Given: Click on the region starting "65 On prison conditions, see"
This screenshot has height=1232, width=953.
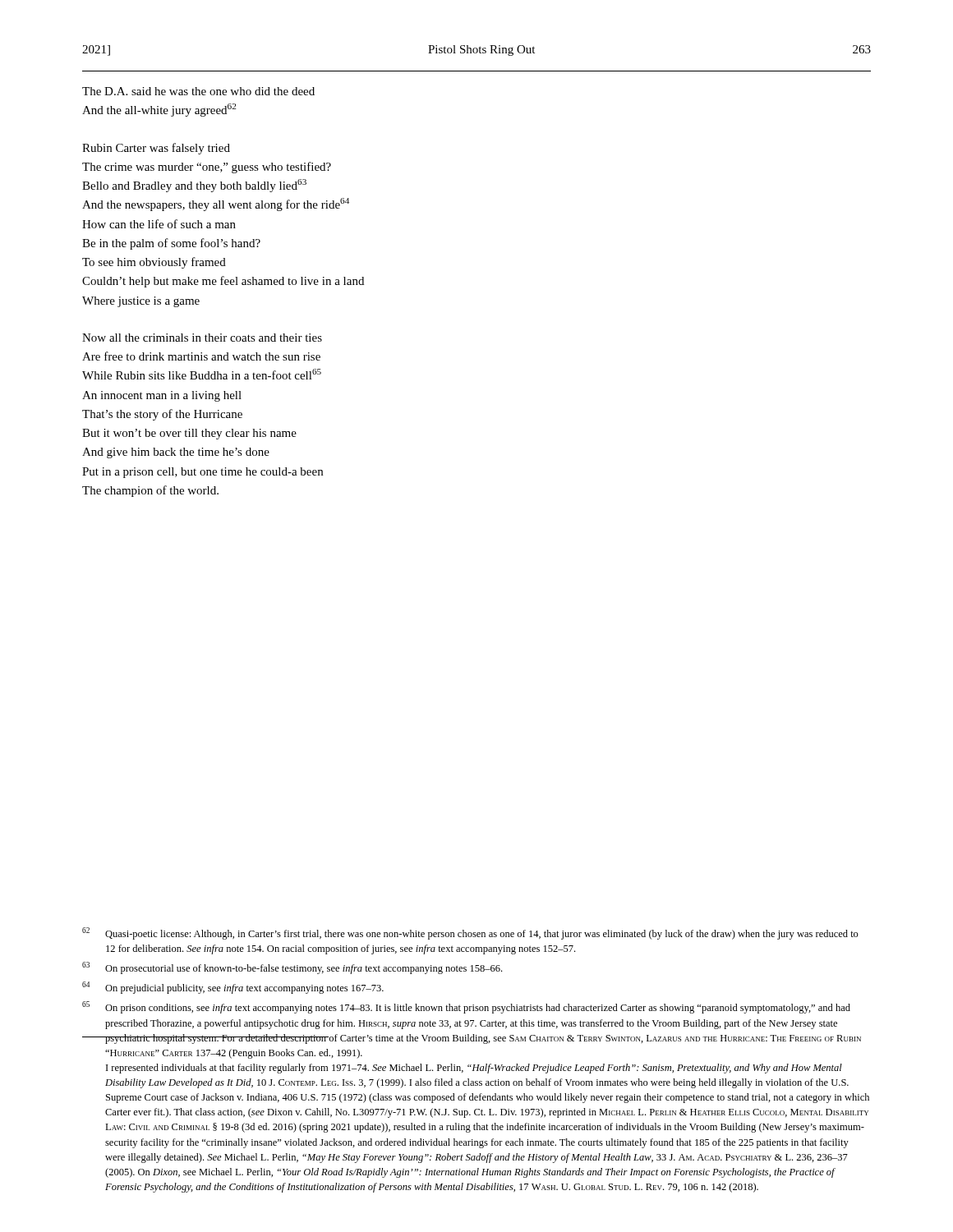Looking at the screenshot, I should tap(476, 1097).
